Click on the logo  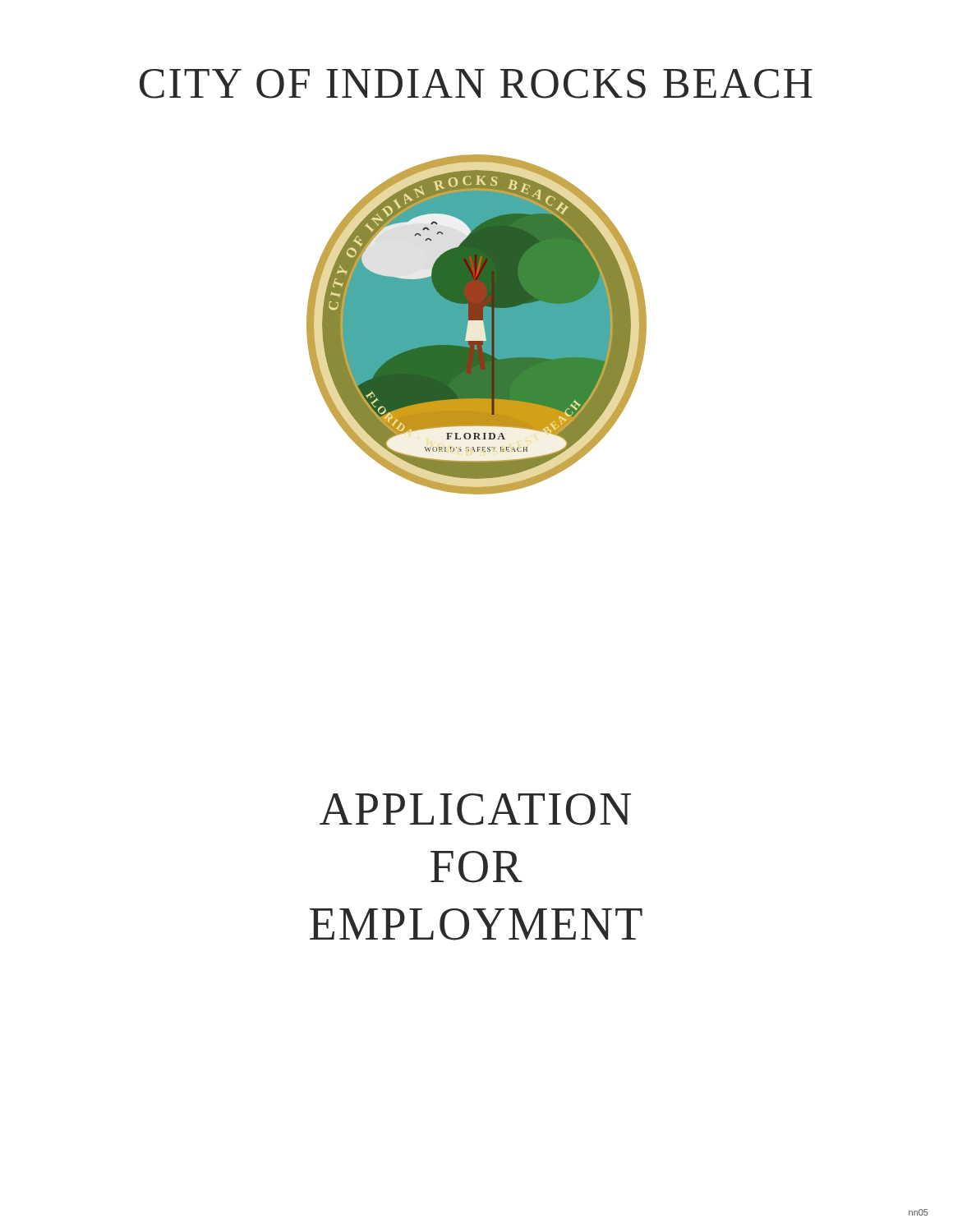(476, 326)
